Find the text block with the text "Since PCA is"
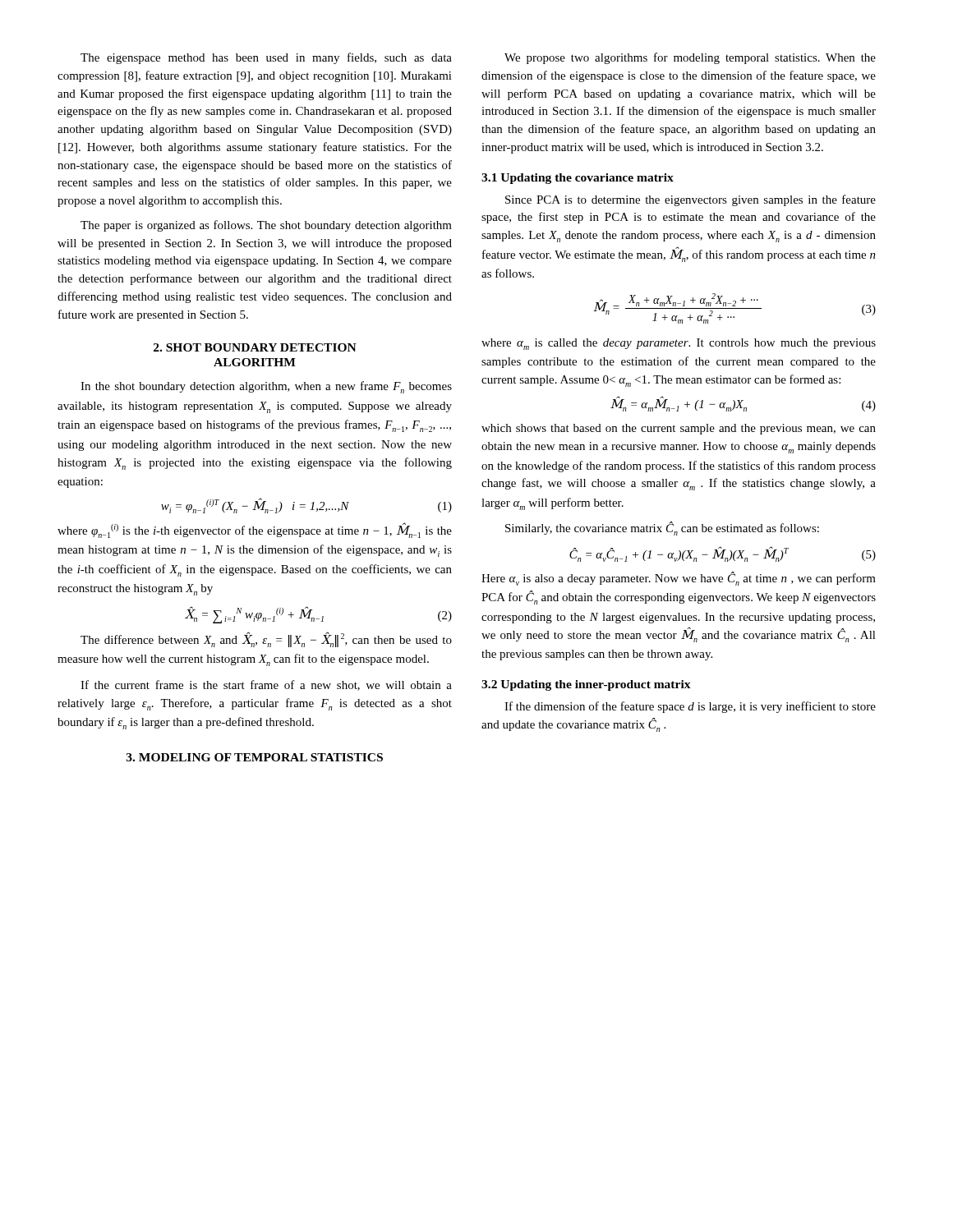The height and width of the screenshot is (1232, 953). pyautogui.click(x=679, y=237)
